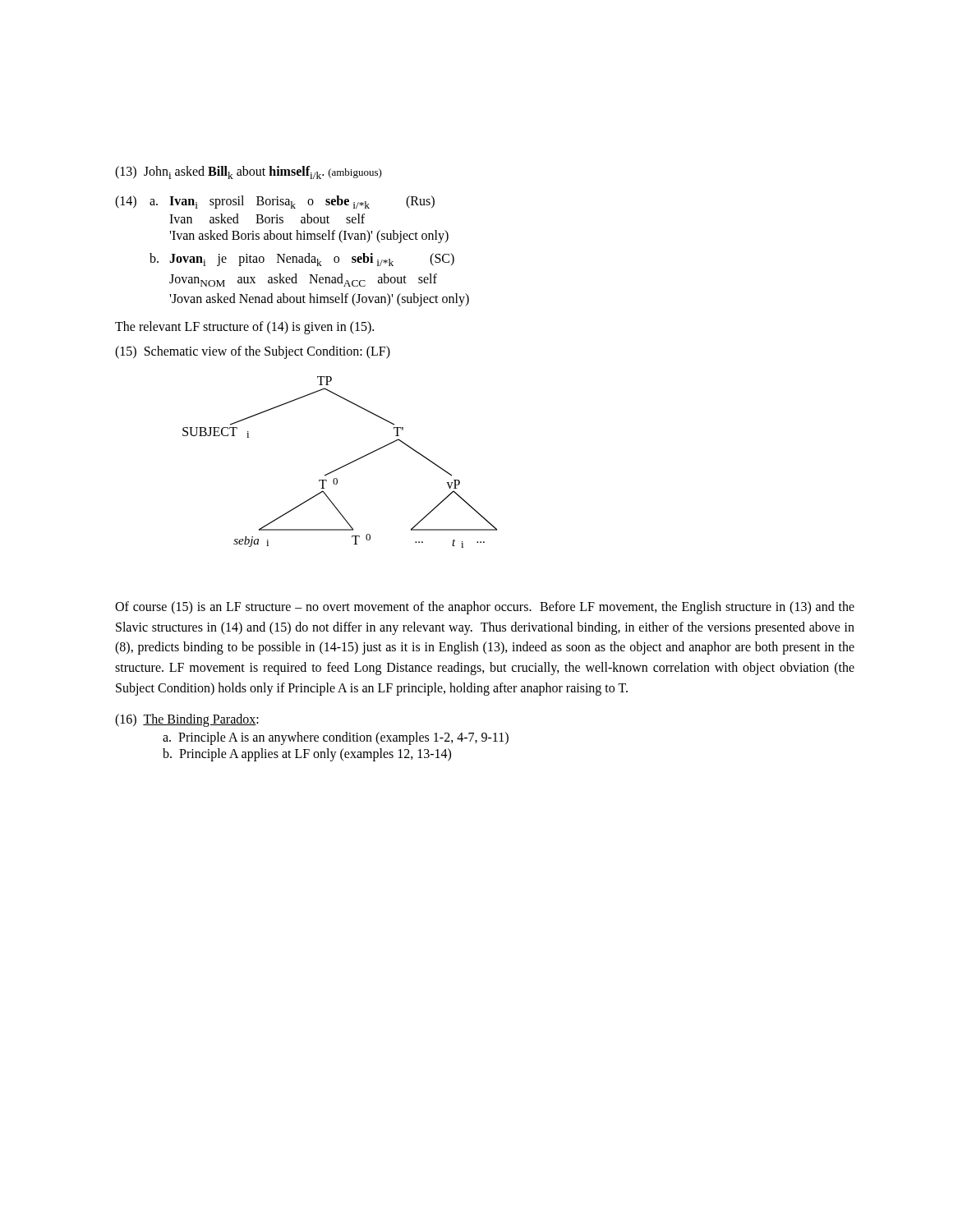
Task: Find the region starting "The relevant LF structure of (14) is given"
Action: click(x=245, y=326)
